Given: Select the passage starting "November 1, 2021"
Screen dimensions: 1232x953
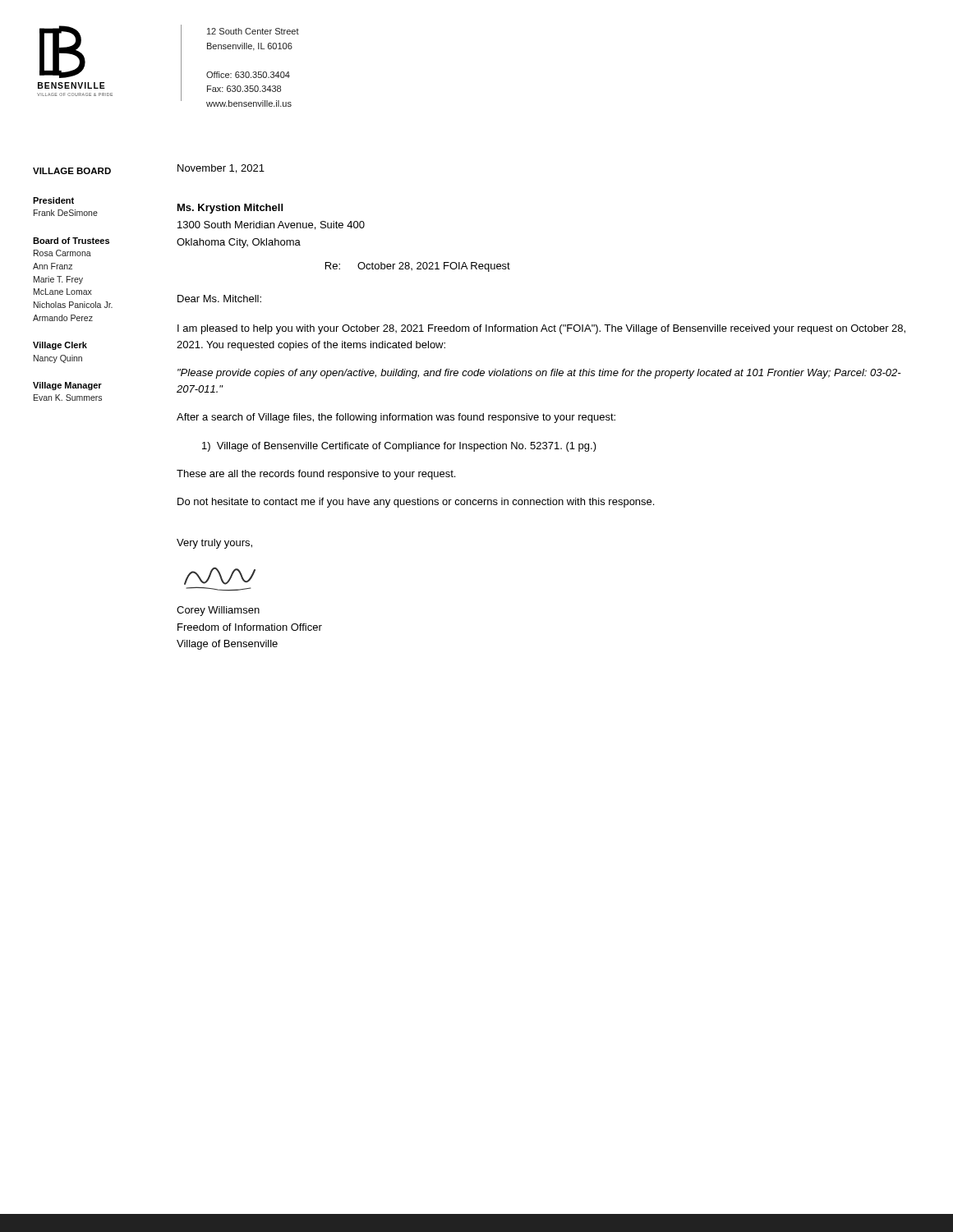Looking at the screenshot, I should (x=221, y=168).
